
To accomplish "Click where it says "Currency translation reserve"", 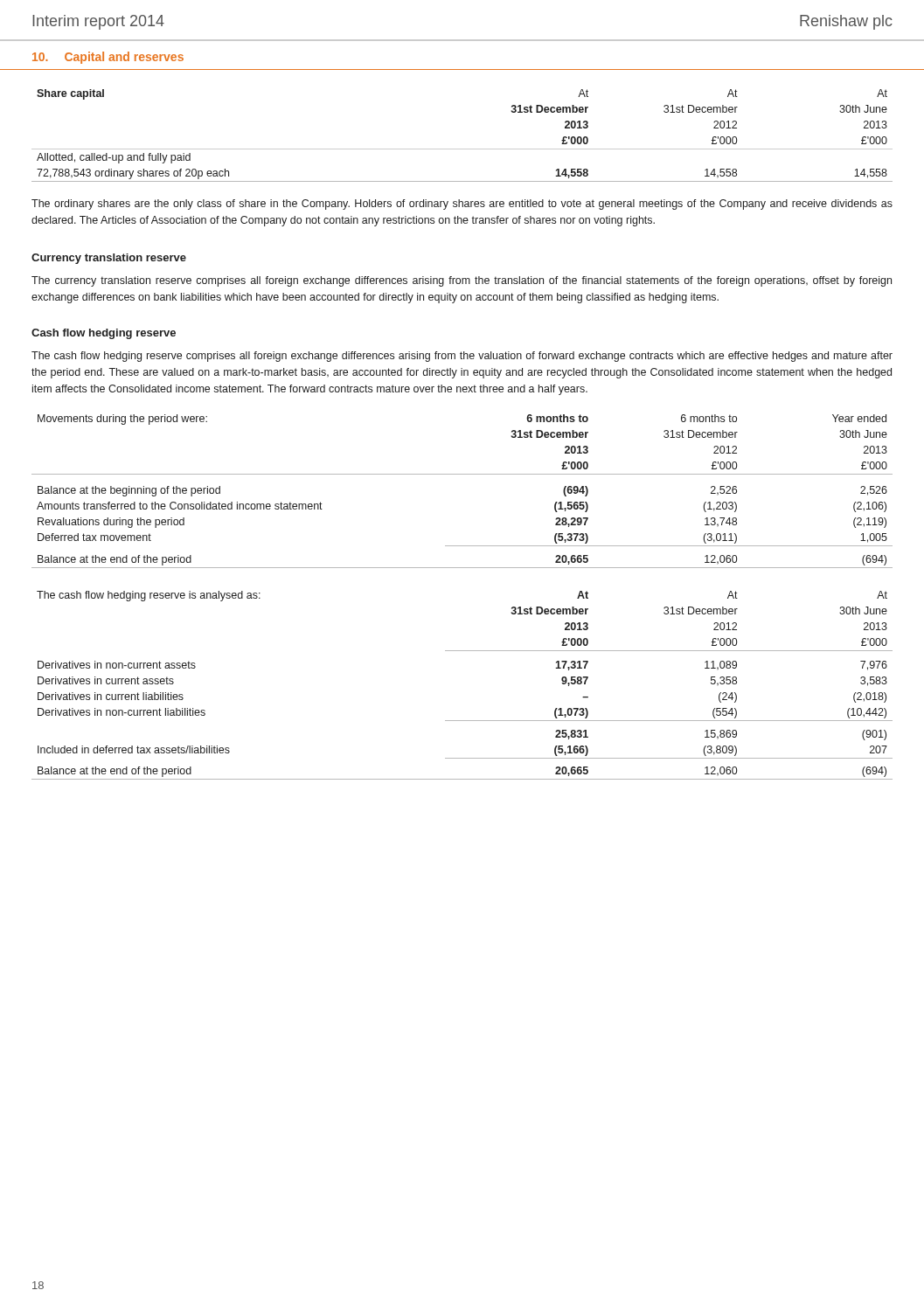I will (109, 257).
